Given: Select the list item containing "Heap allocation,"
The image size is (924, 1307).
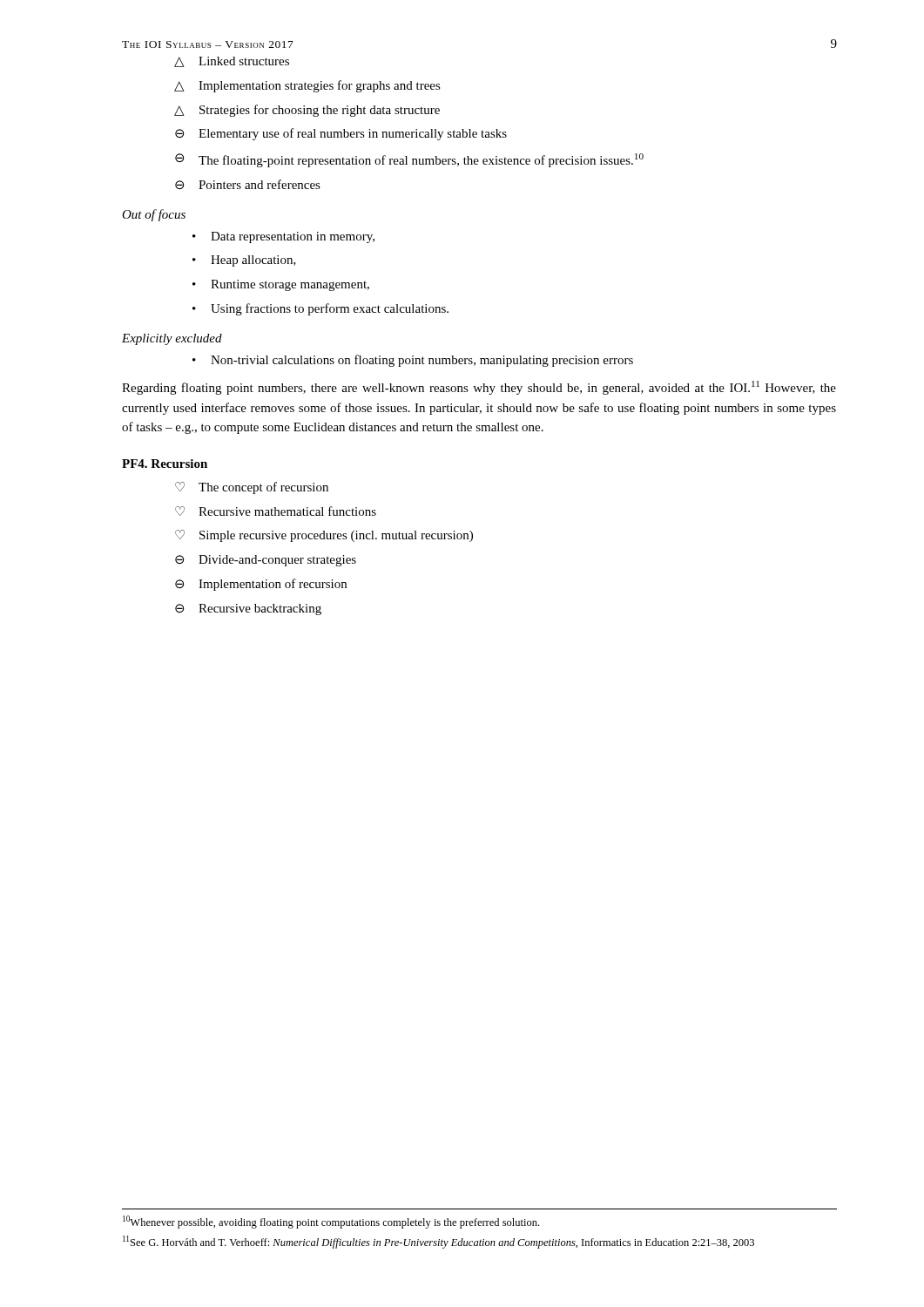Looking at the screenshot, I should [244, 261].
